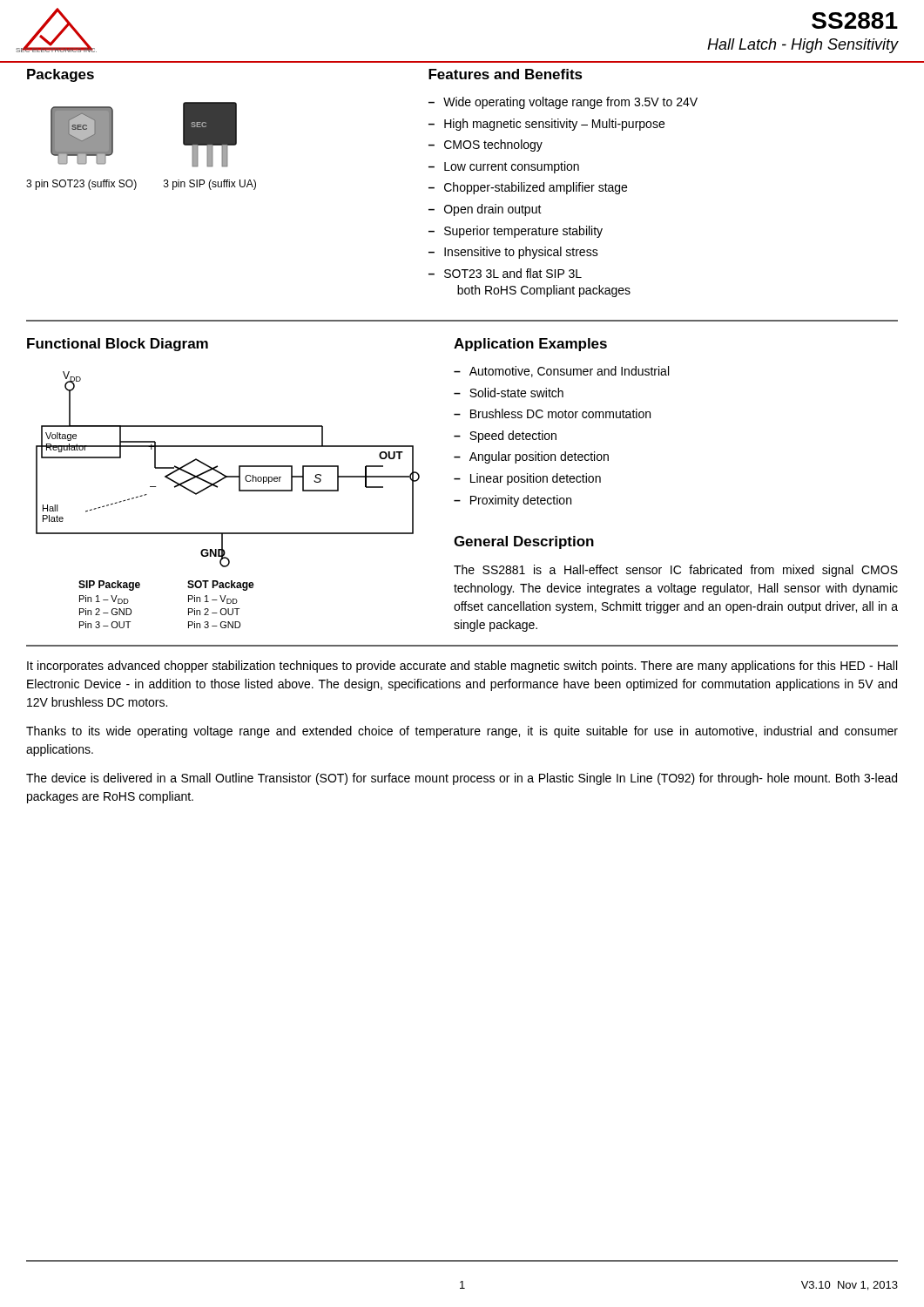Click on the section header containing "Features and Benefits"
This screenshot has height=1307, width=924.
pyautogui.click(x=505, y=74)
